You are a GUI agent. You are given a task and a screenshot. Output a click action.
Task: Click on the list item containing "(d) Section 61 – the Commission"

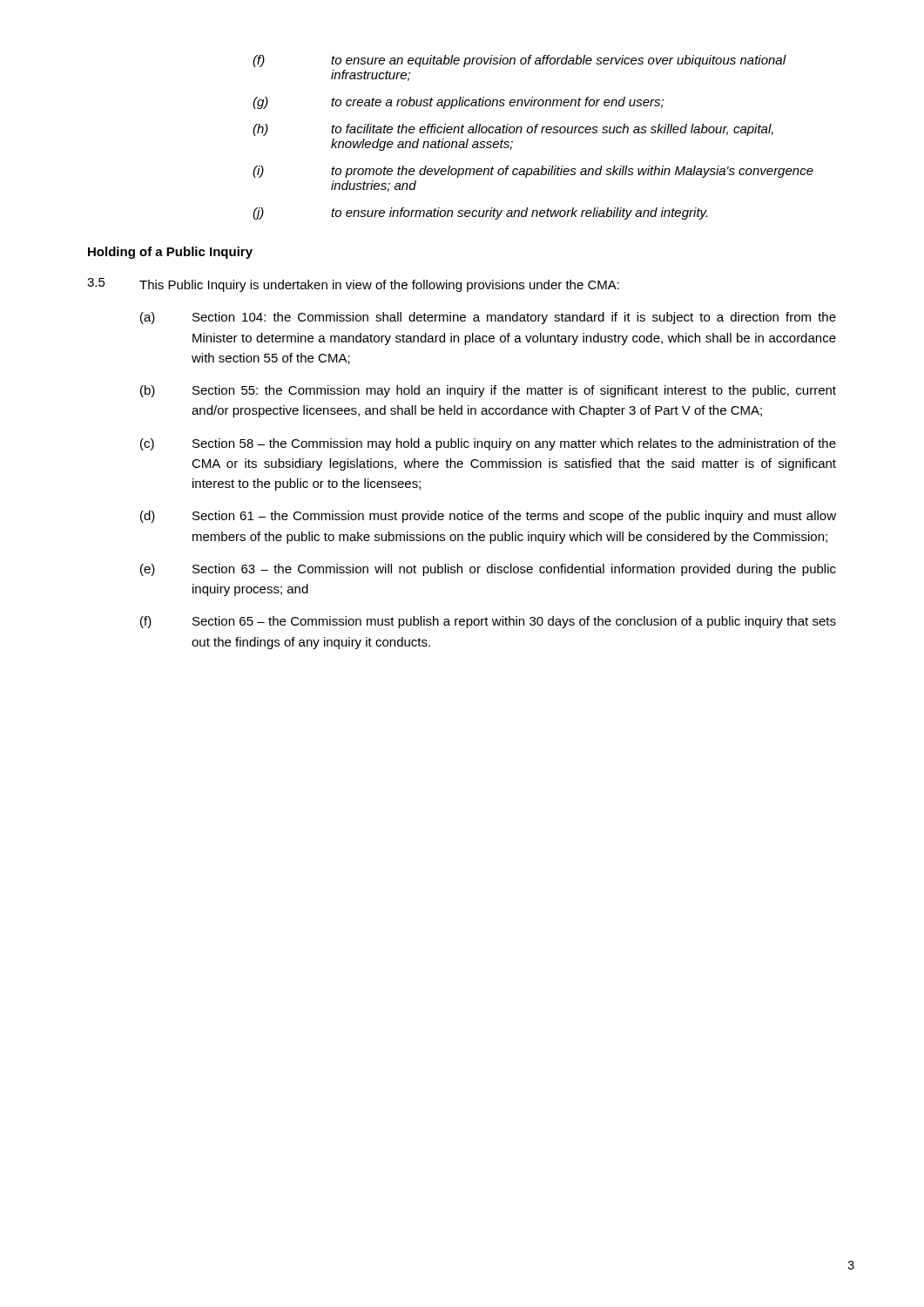488,526
